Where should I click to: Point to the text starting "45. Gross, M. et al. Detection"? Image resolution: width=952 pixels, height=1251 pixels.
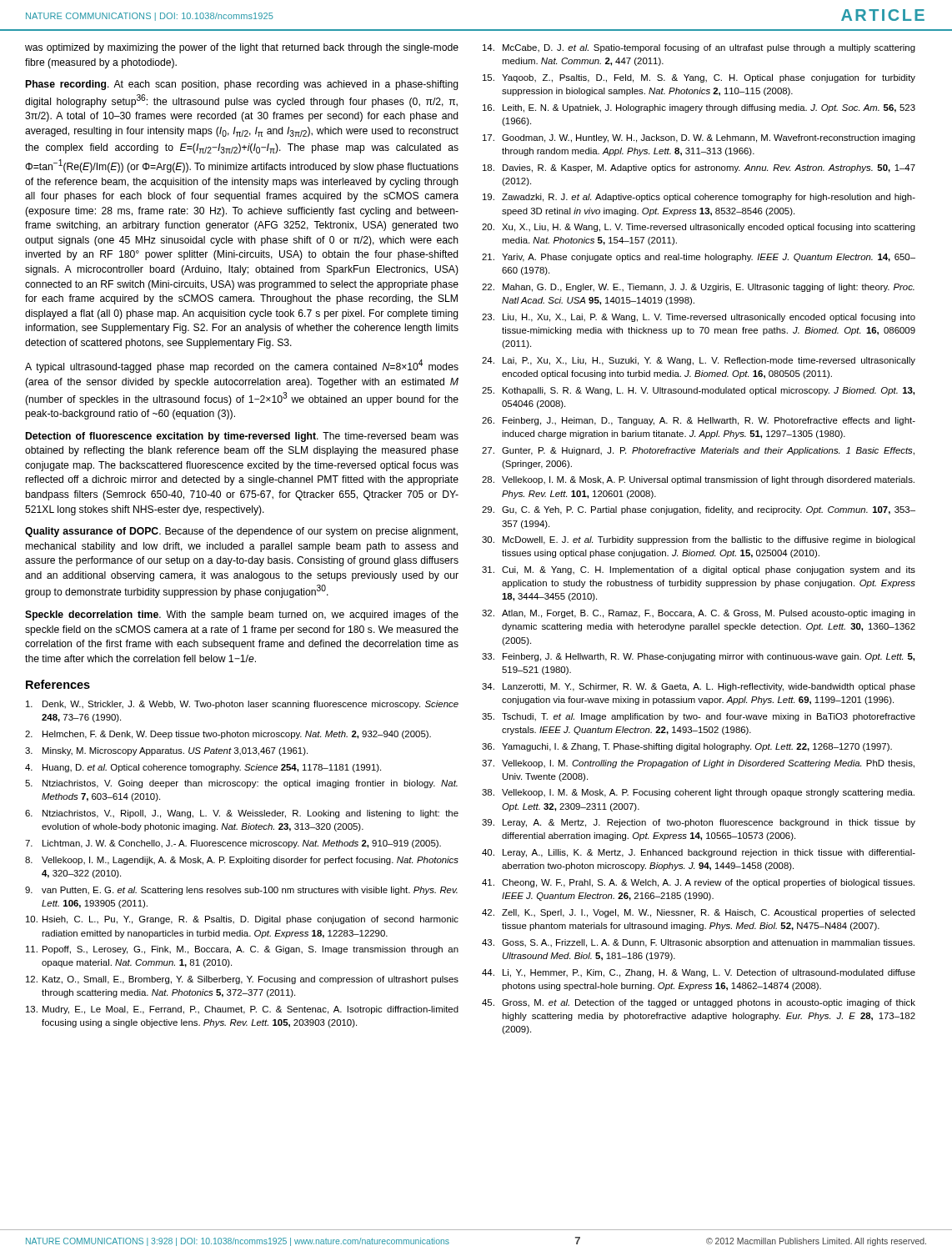pyautogui.click(x=699, y=1016)
